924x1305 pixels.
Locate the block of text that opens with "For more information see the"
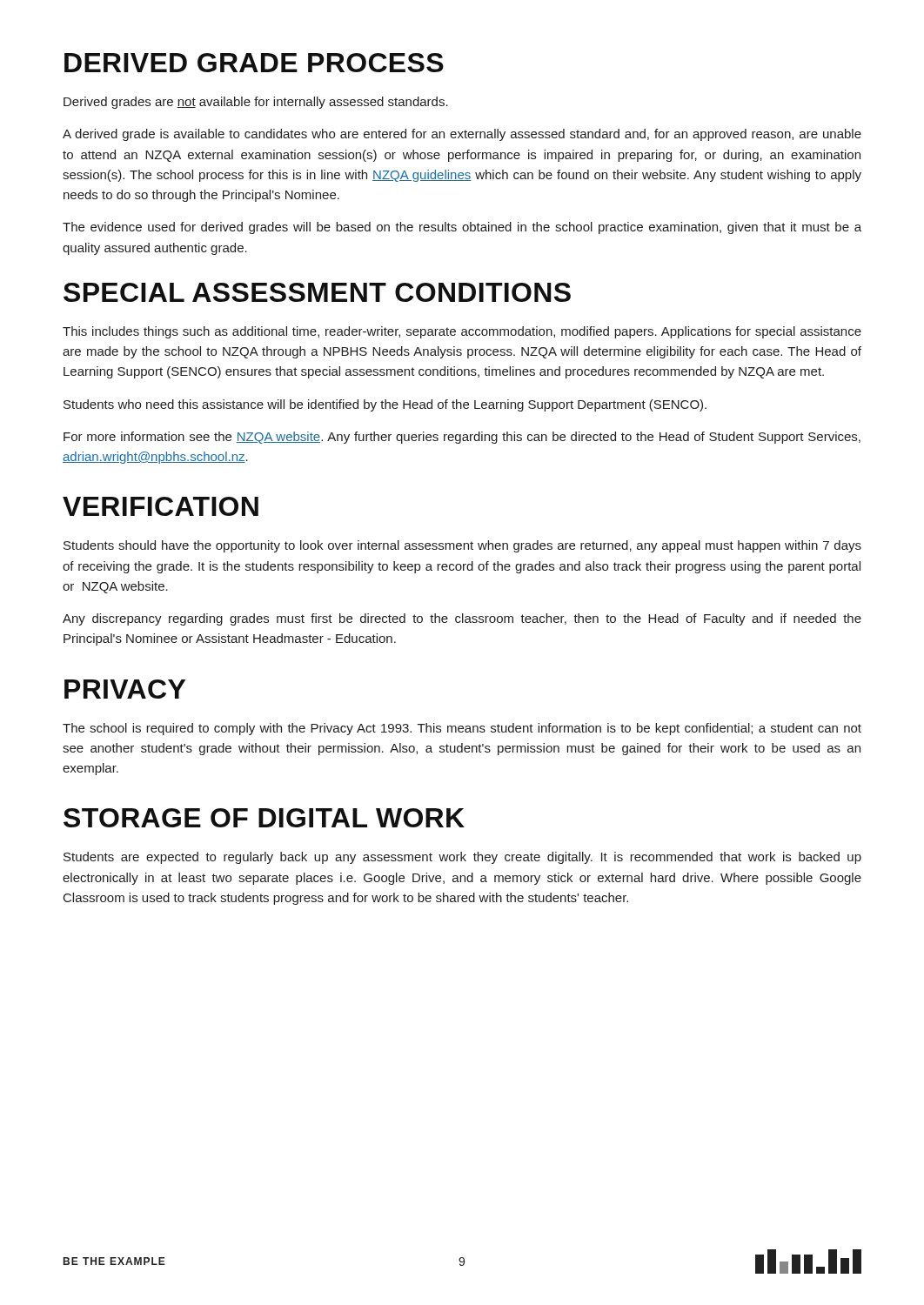pos(462,446)
